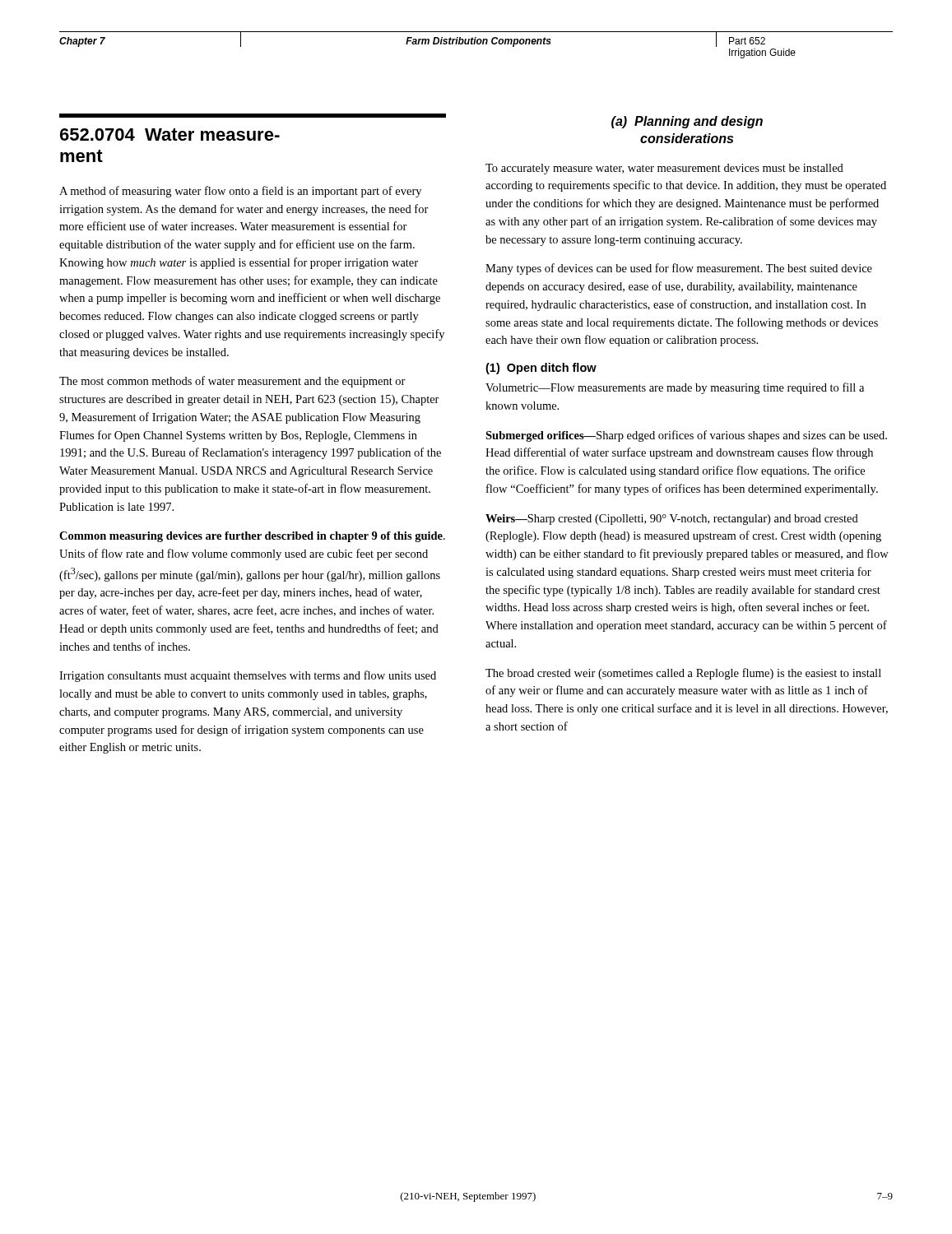This screenshot has height=1234, width=952.
Task: Click where it says "652.0704 Water measure-ment"
Action: (x=253, y=146)
